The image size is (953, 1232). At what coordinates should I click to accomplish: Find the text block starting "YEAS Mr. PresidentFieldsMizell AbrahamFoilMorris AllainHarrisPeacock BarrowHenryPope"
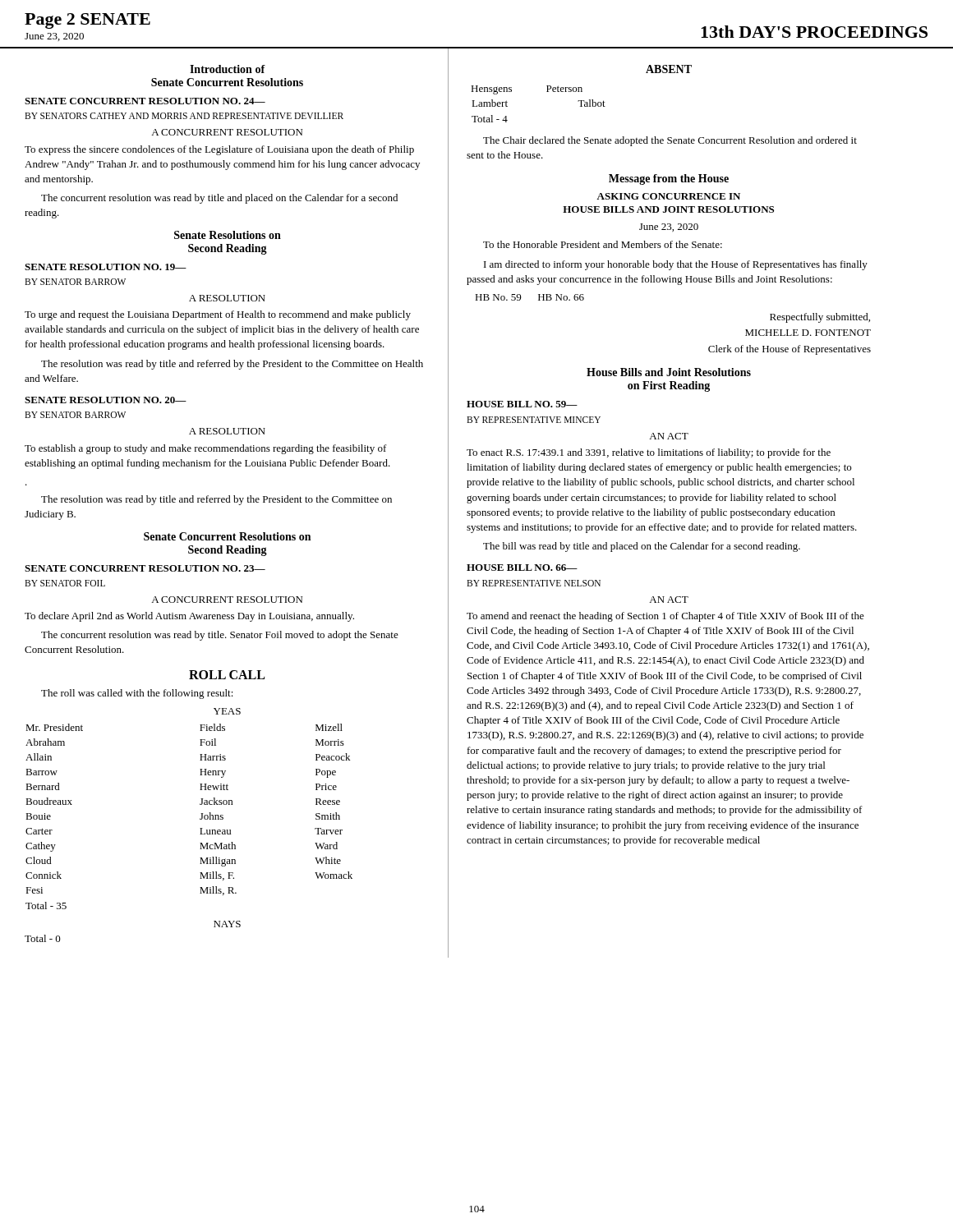227,825
